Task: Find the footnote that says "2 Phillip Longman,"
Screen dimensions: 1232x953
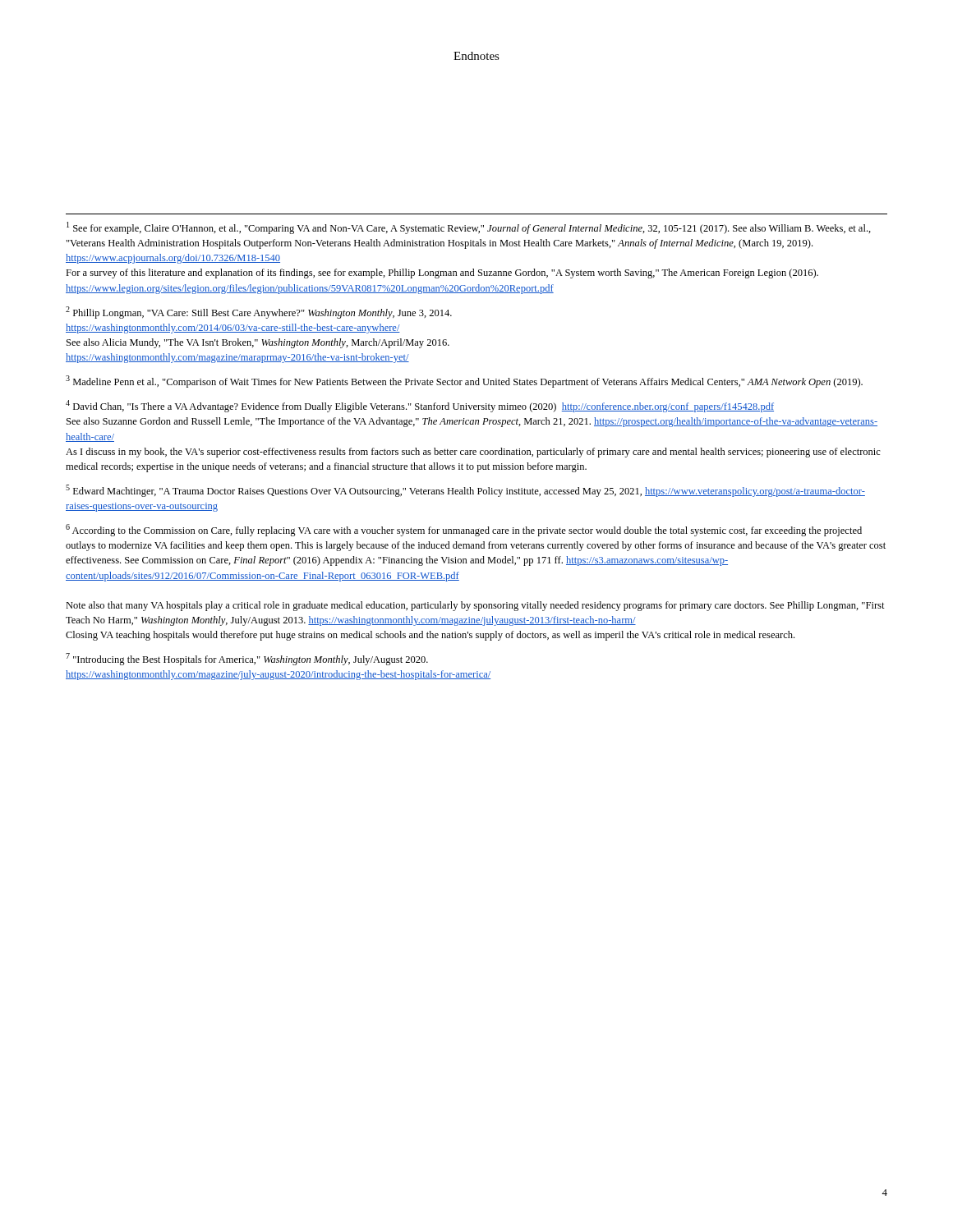Action: coord(259,334)
